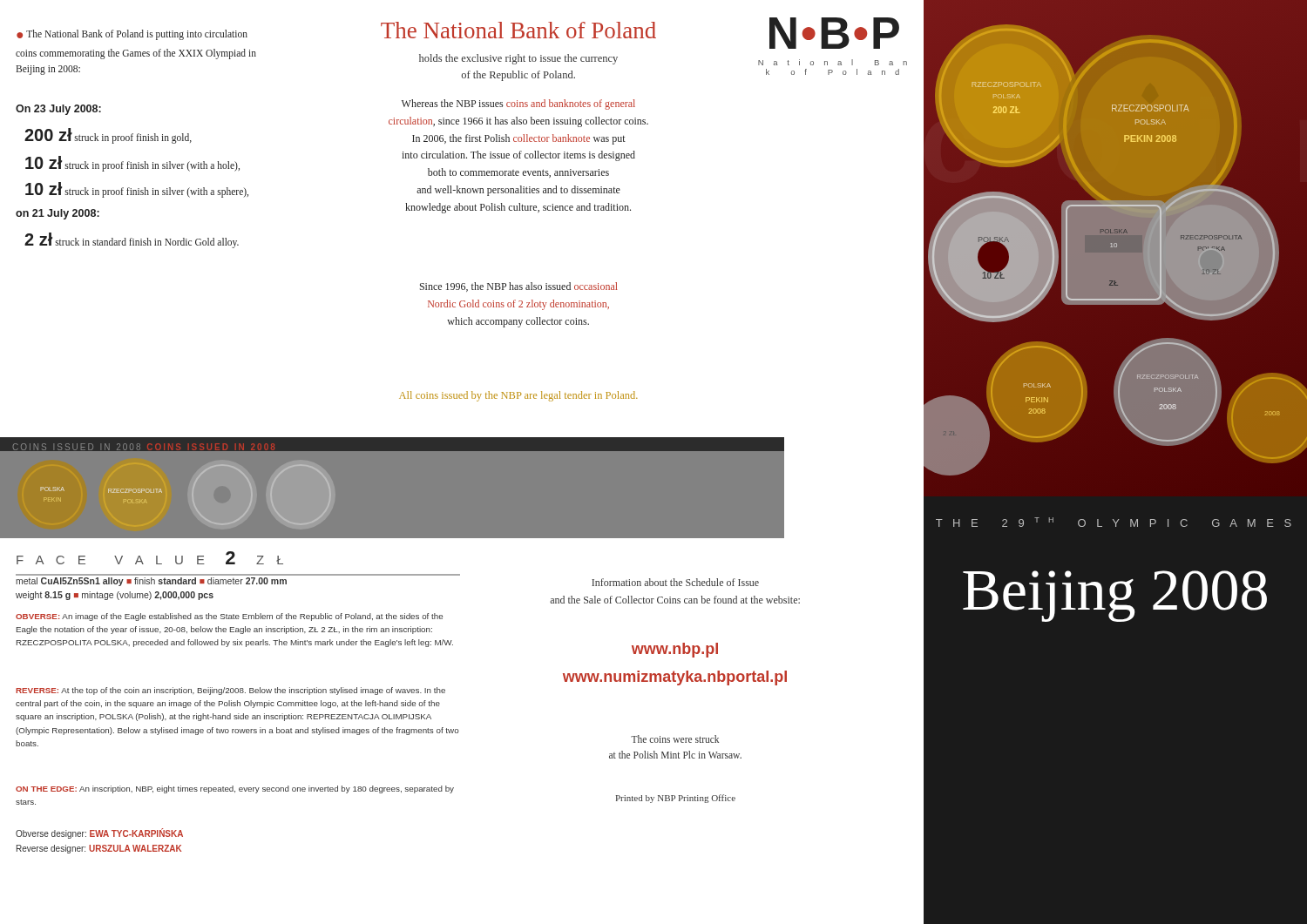Locate the text "Obverse designer: EWA TYC-KARPIŃSKA Reverse designer: URSZULA WALERZAK"

100,841
